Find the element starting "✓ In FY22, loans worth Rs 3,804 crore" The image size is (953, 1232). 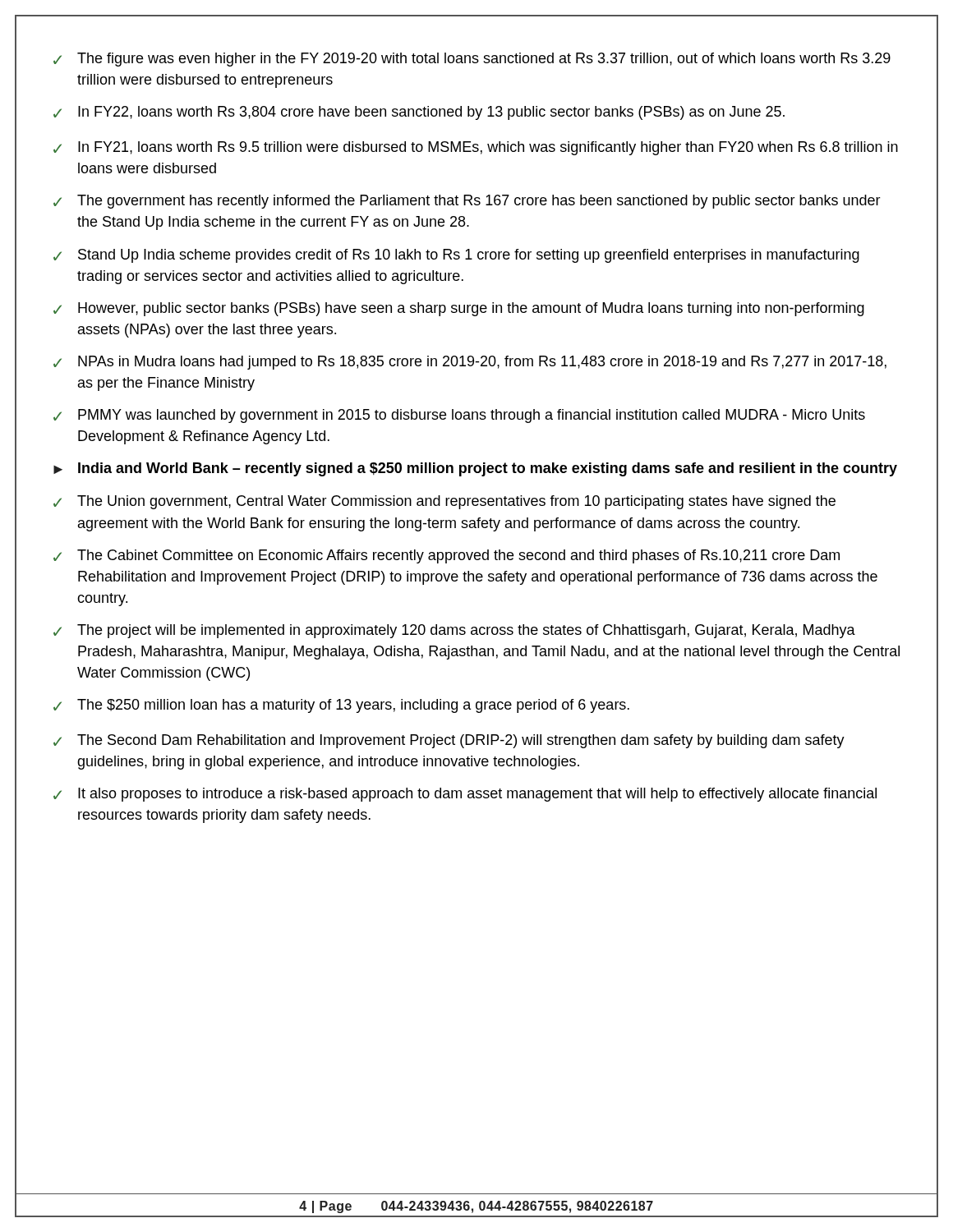476,113
